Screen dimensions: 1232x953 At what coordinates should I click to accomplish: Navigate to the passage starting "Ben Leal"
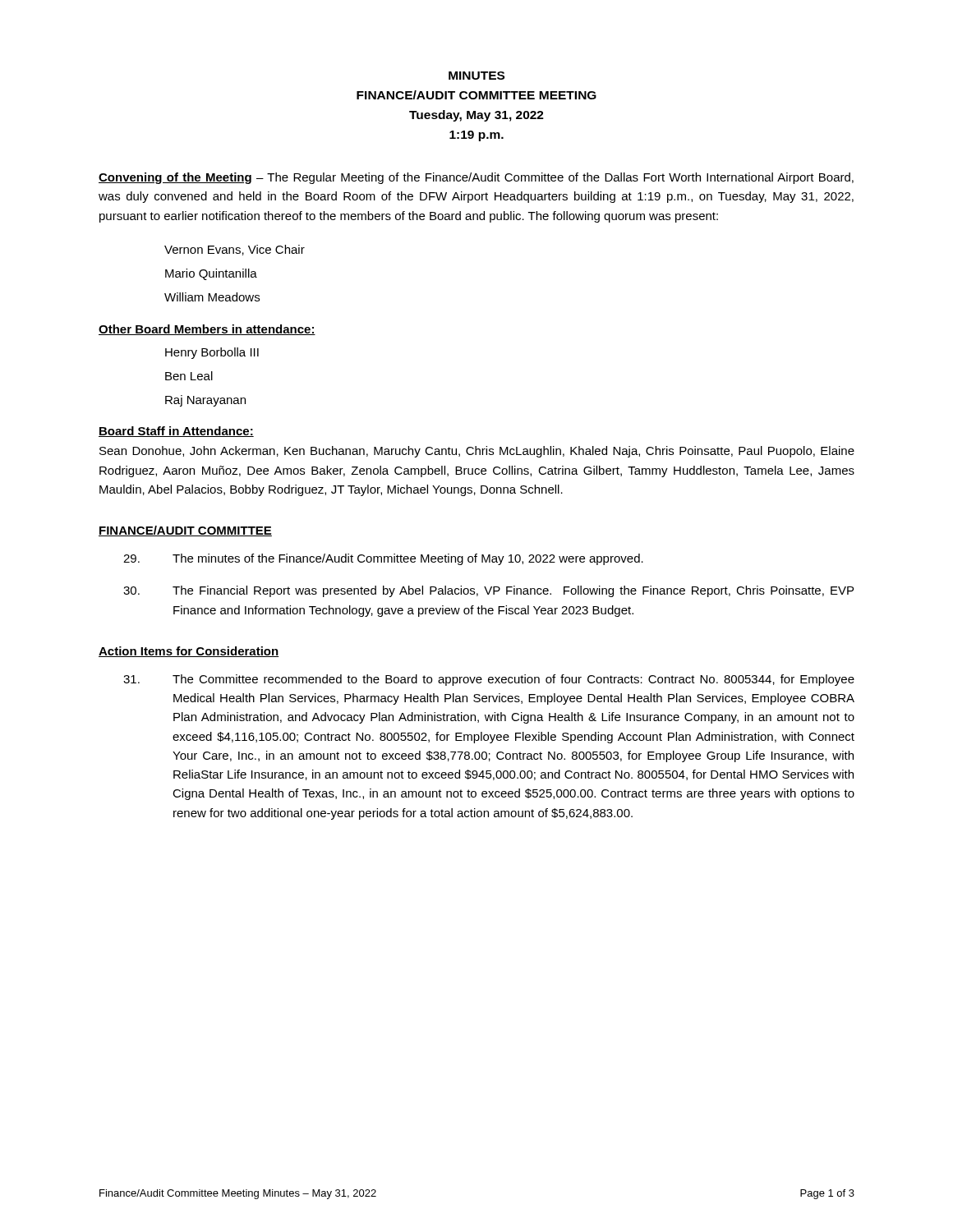pyautogui.click(x=189, y=376)
